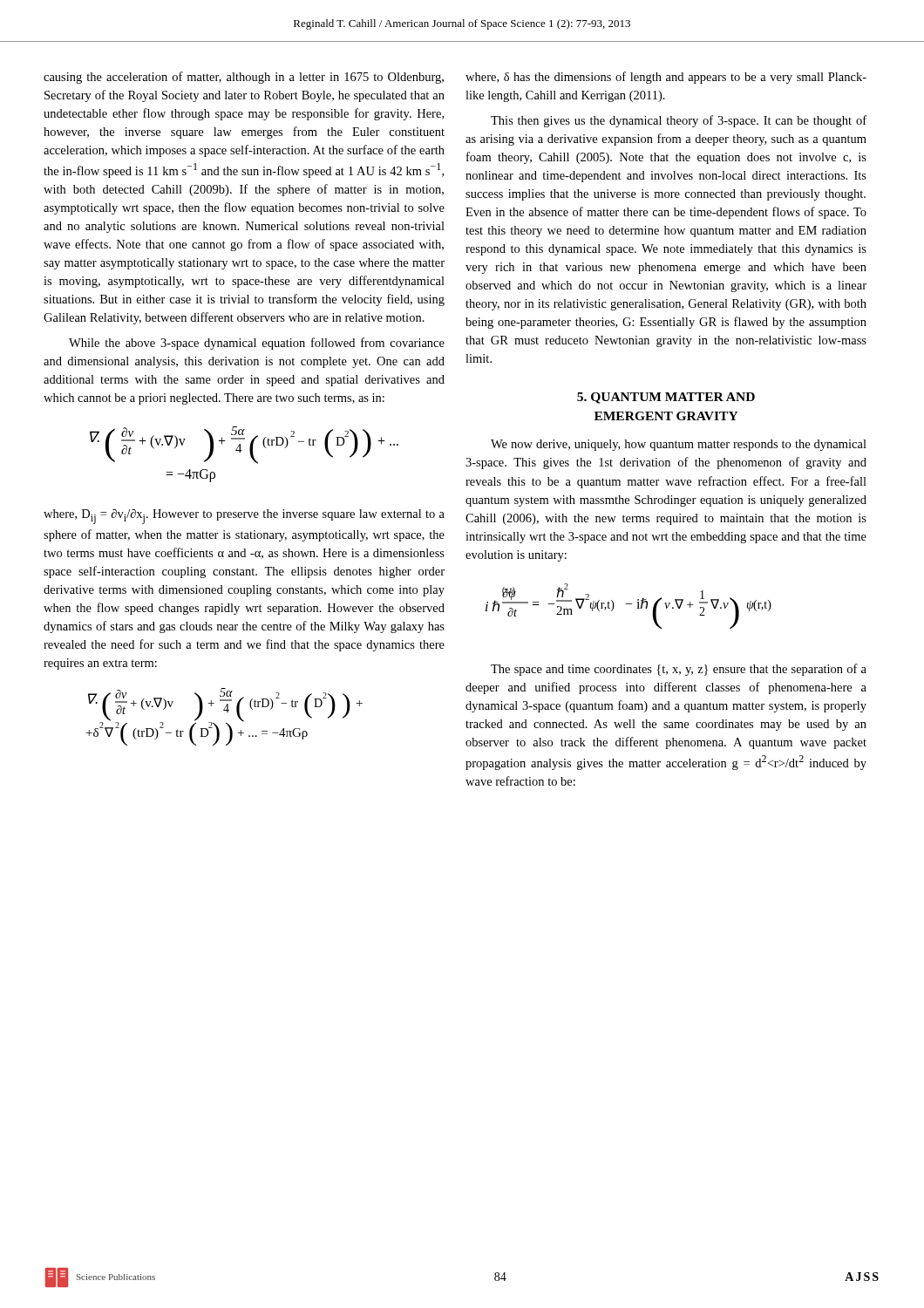Click the passage that begins "where, δ has the dimensions"

pos(666,86)
